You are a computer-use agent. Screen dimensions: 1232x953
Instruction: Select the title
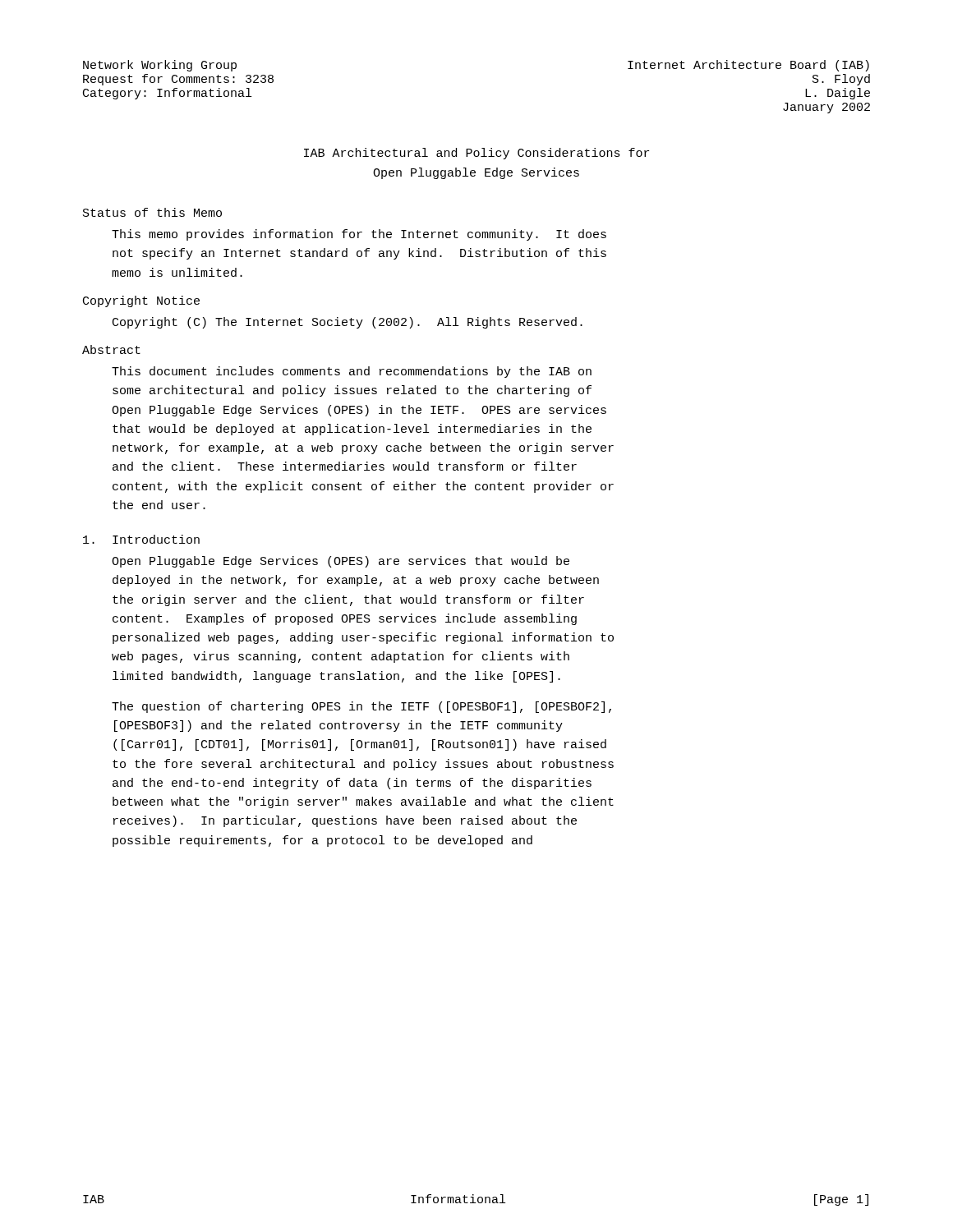[x=476, y=164]
